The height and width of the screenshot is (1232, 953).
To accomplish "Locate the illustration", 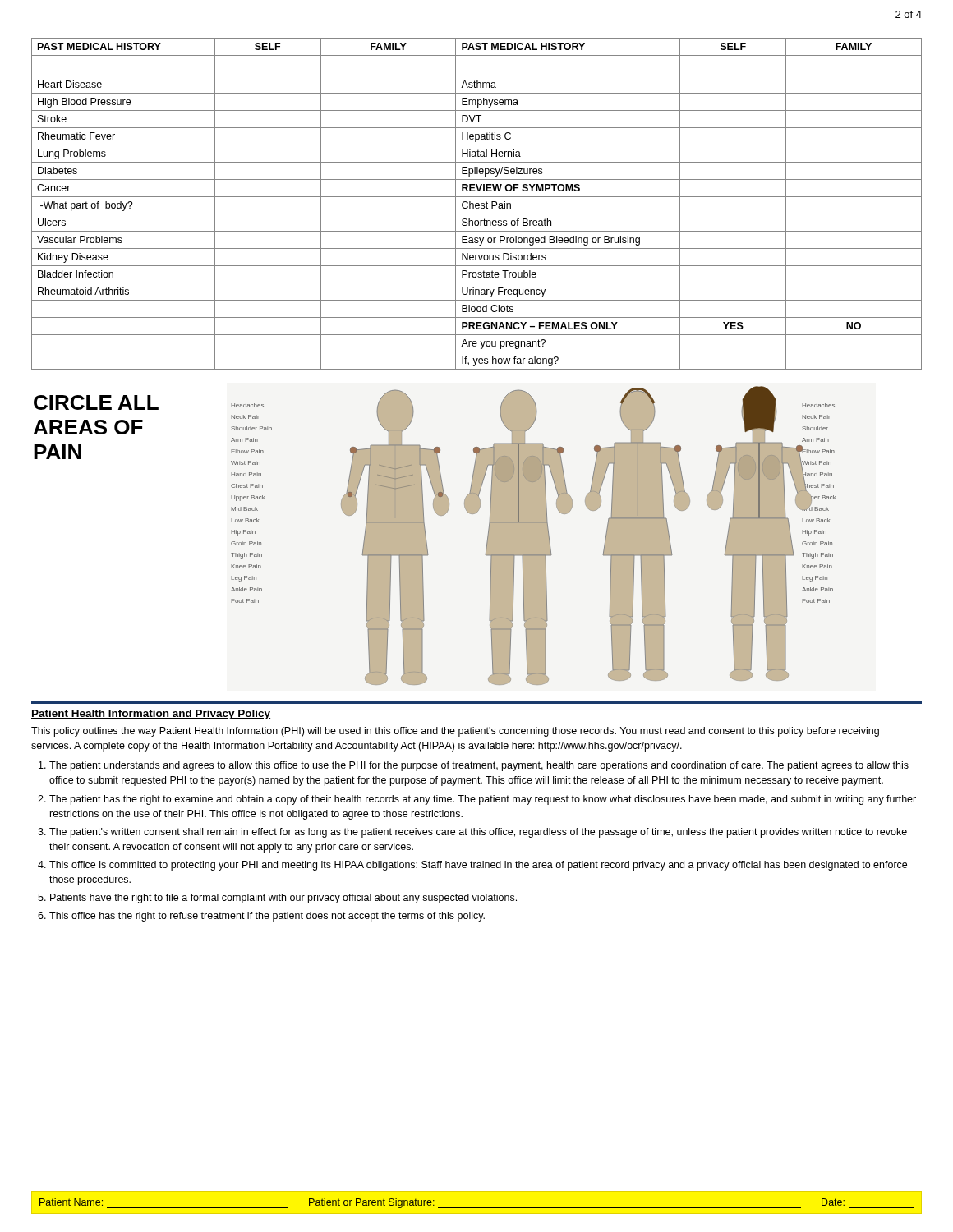I will [551, 537].
